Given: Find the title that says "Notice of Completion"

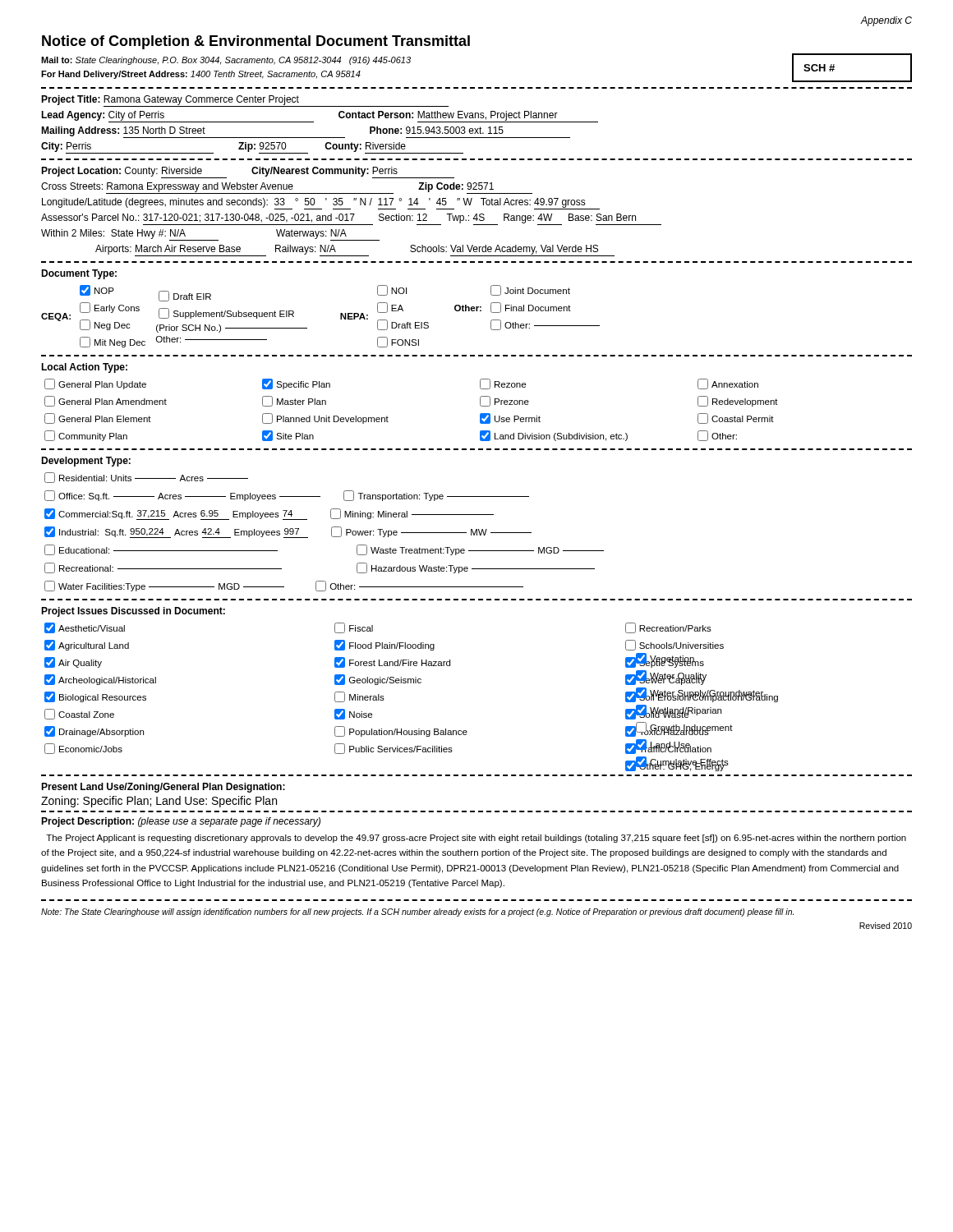Looking at the screenshot, I should (256, 41).
